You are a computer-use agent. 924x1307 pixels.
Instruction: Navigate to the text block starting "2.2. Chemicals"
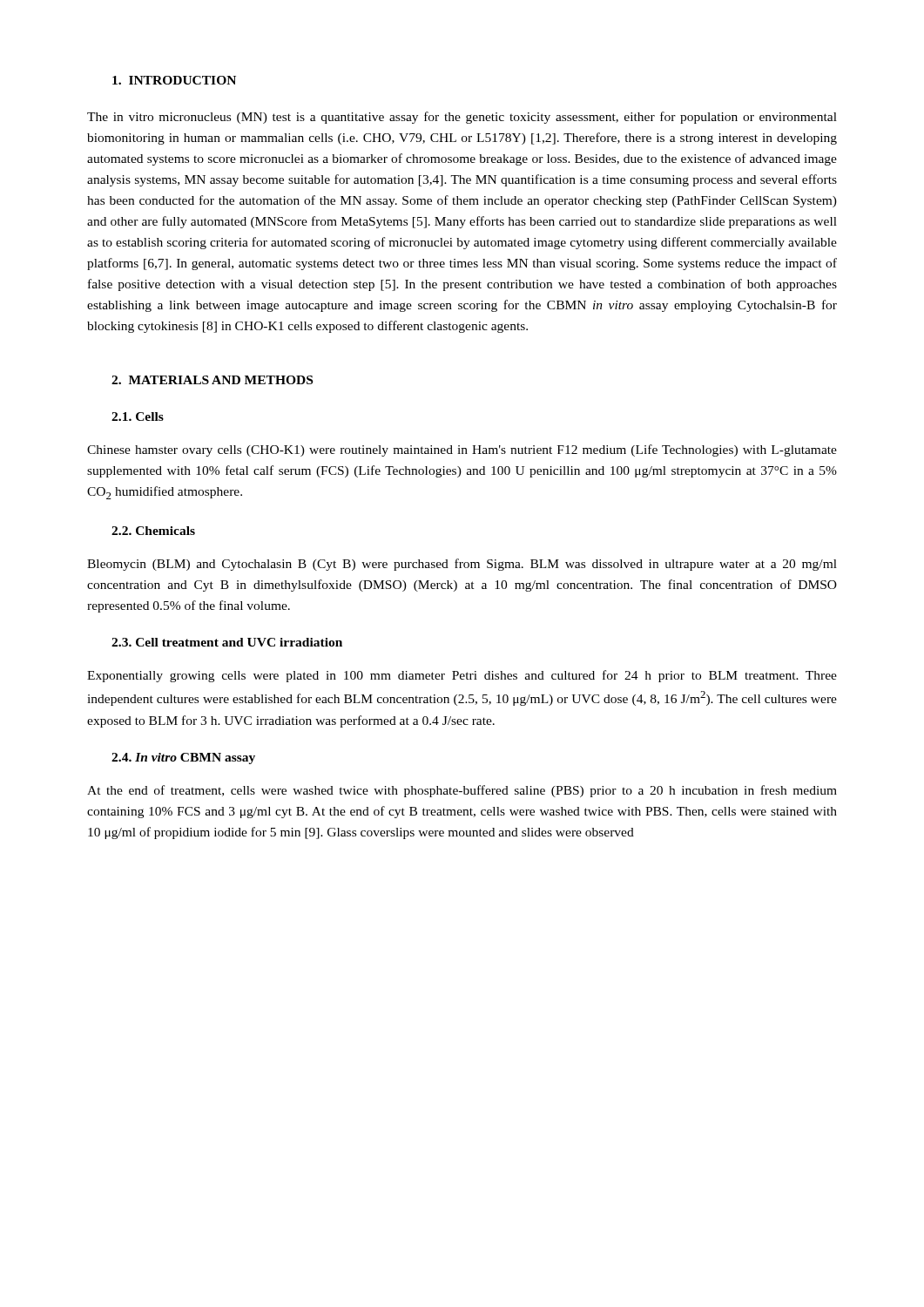click(153, 531)
